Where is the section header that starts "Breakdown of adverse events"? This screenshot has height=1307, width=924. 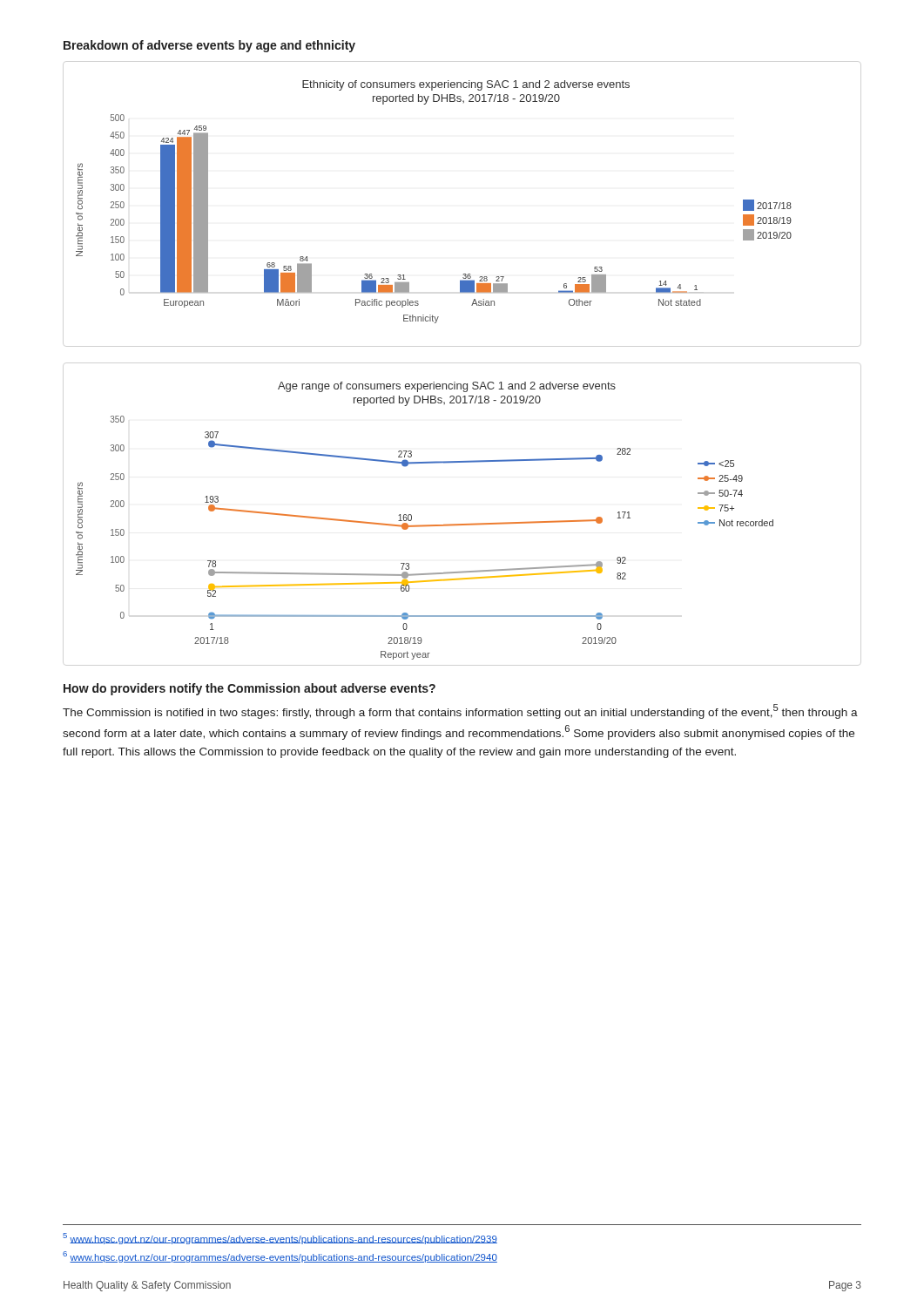click(x=209, y=45)
